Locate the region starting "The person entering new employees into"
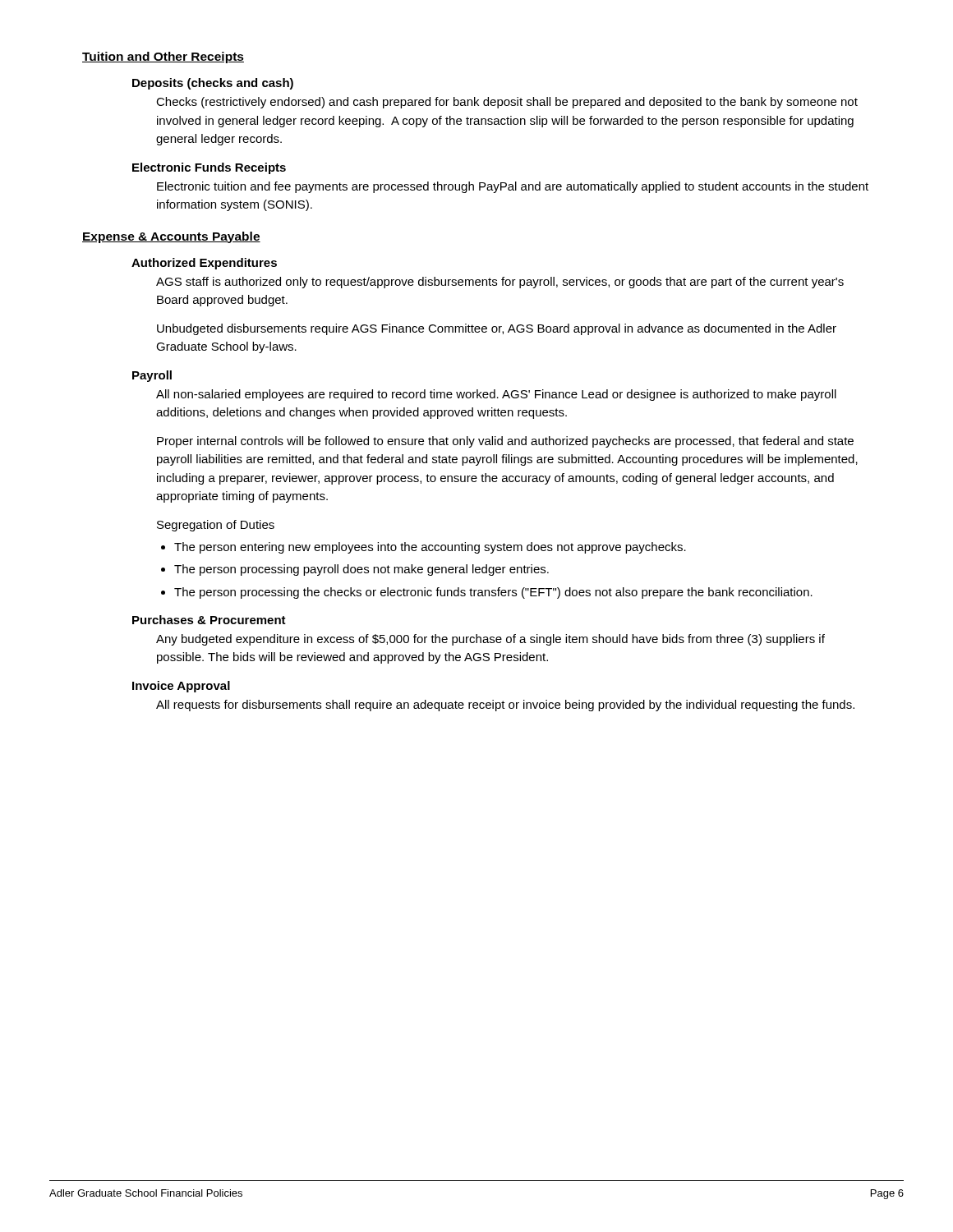Screen dimensions: 1232x953 (430, 547)
